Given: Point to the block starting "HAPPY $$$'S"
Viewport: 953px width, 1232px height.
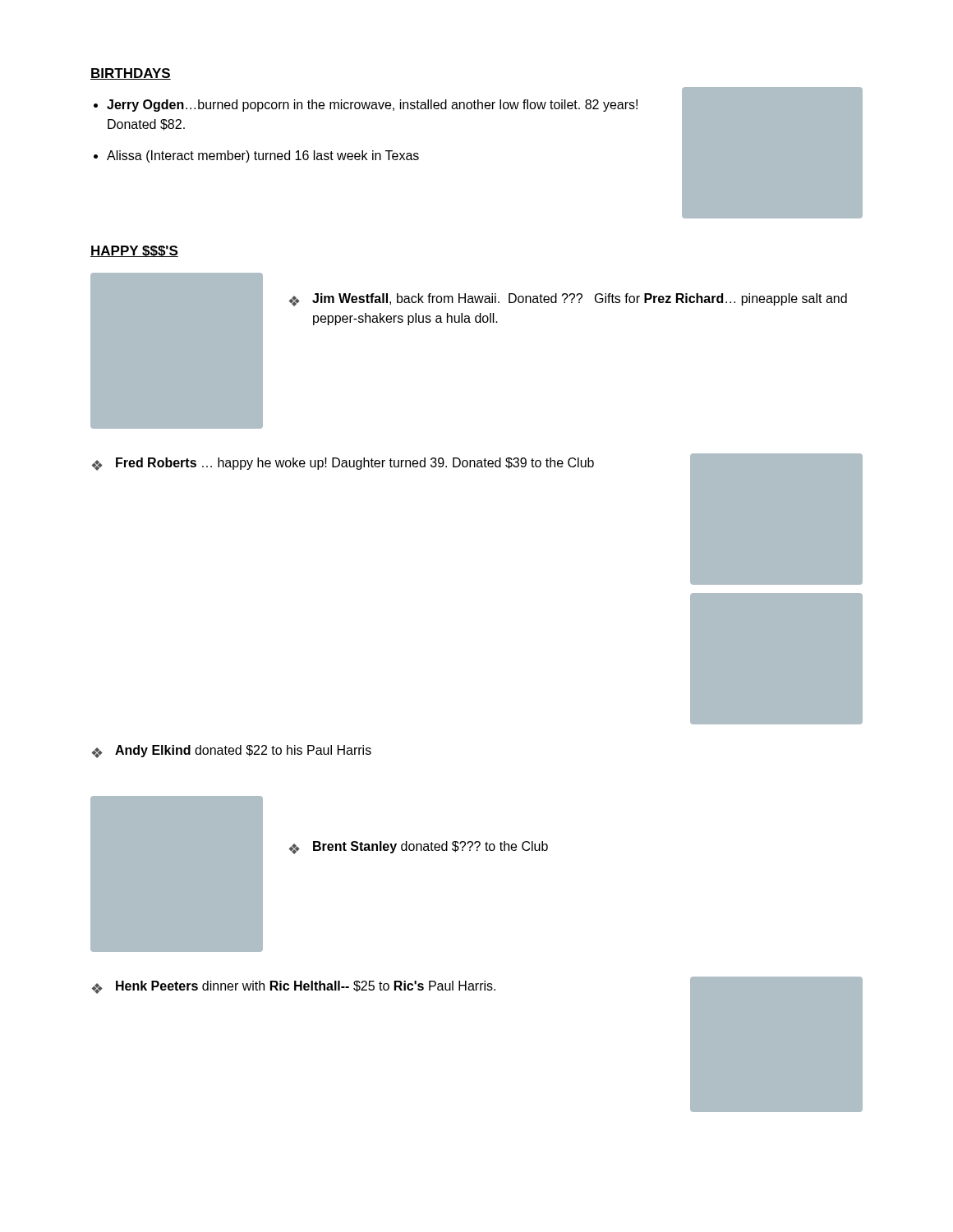Looking at the screenshot, I should point(134,251).
